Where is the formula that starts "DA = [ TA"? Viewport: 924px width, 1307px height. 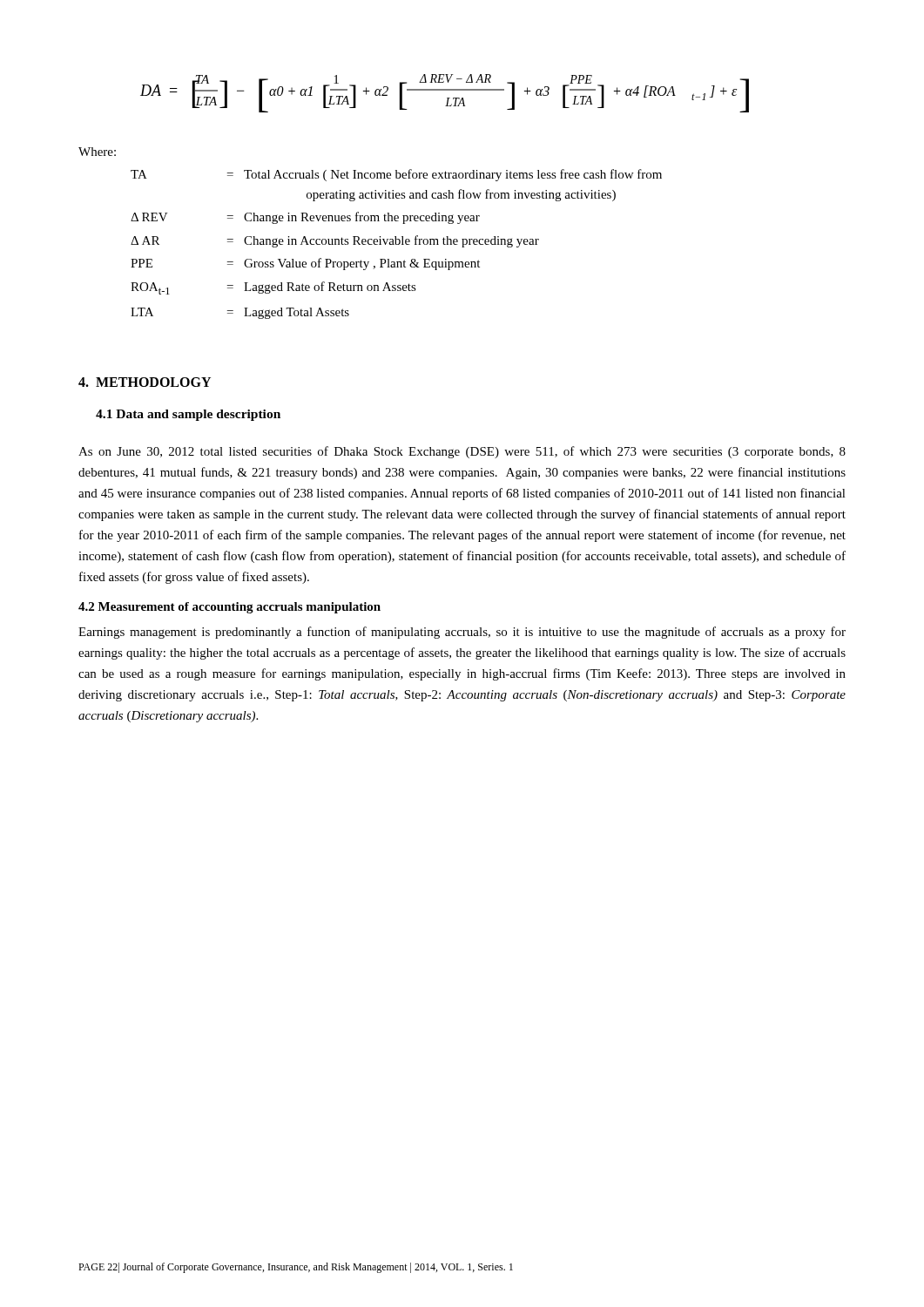(x=488, y=91)
